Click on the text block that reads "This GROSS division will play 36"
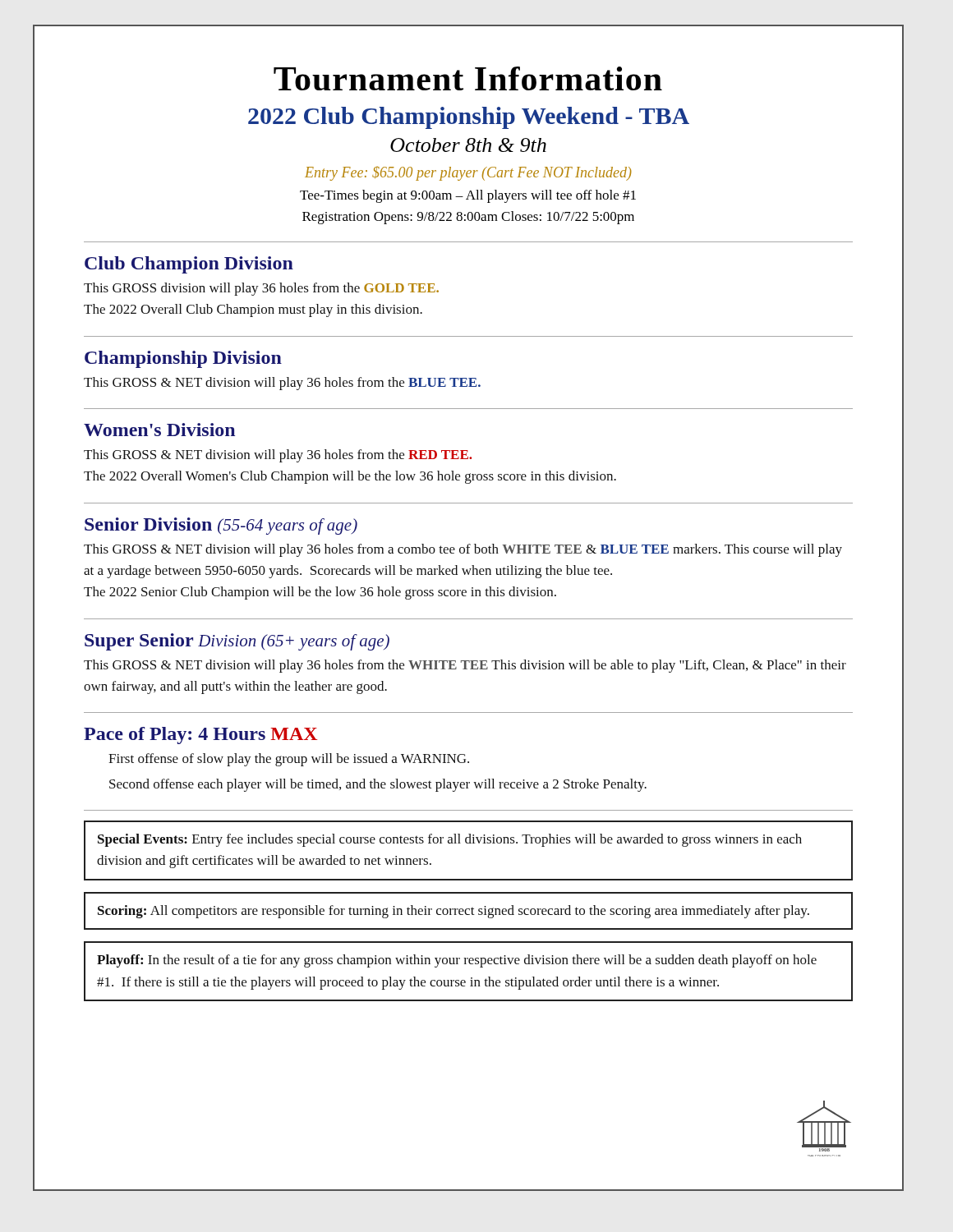Viewport: 953px width, 1232px height. pos(261,289)
